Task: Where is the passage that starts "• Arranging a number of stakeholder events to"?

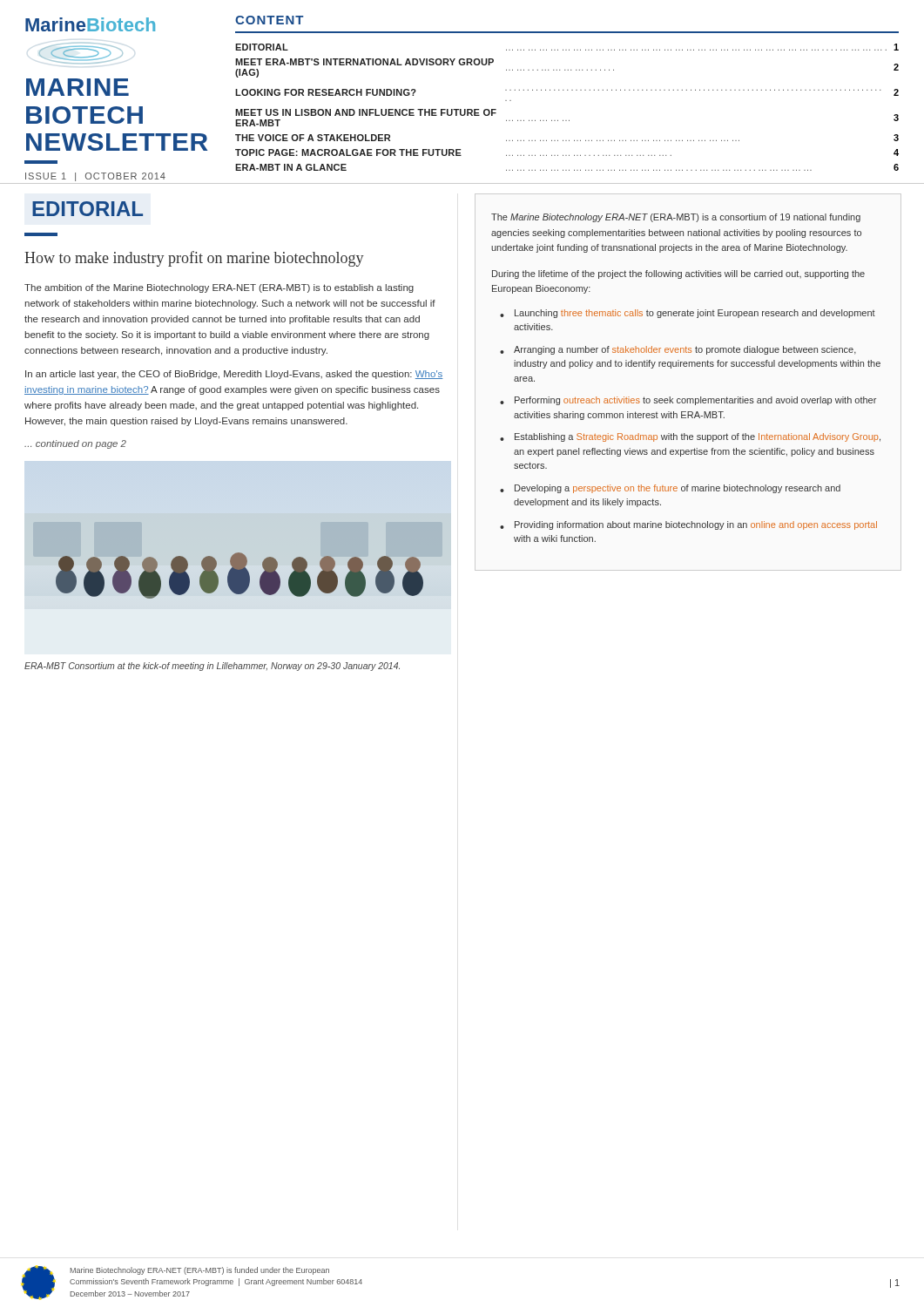Action: [690, 363]
